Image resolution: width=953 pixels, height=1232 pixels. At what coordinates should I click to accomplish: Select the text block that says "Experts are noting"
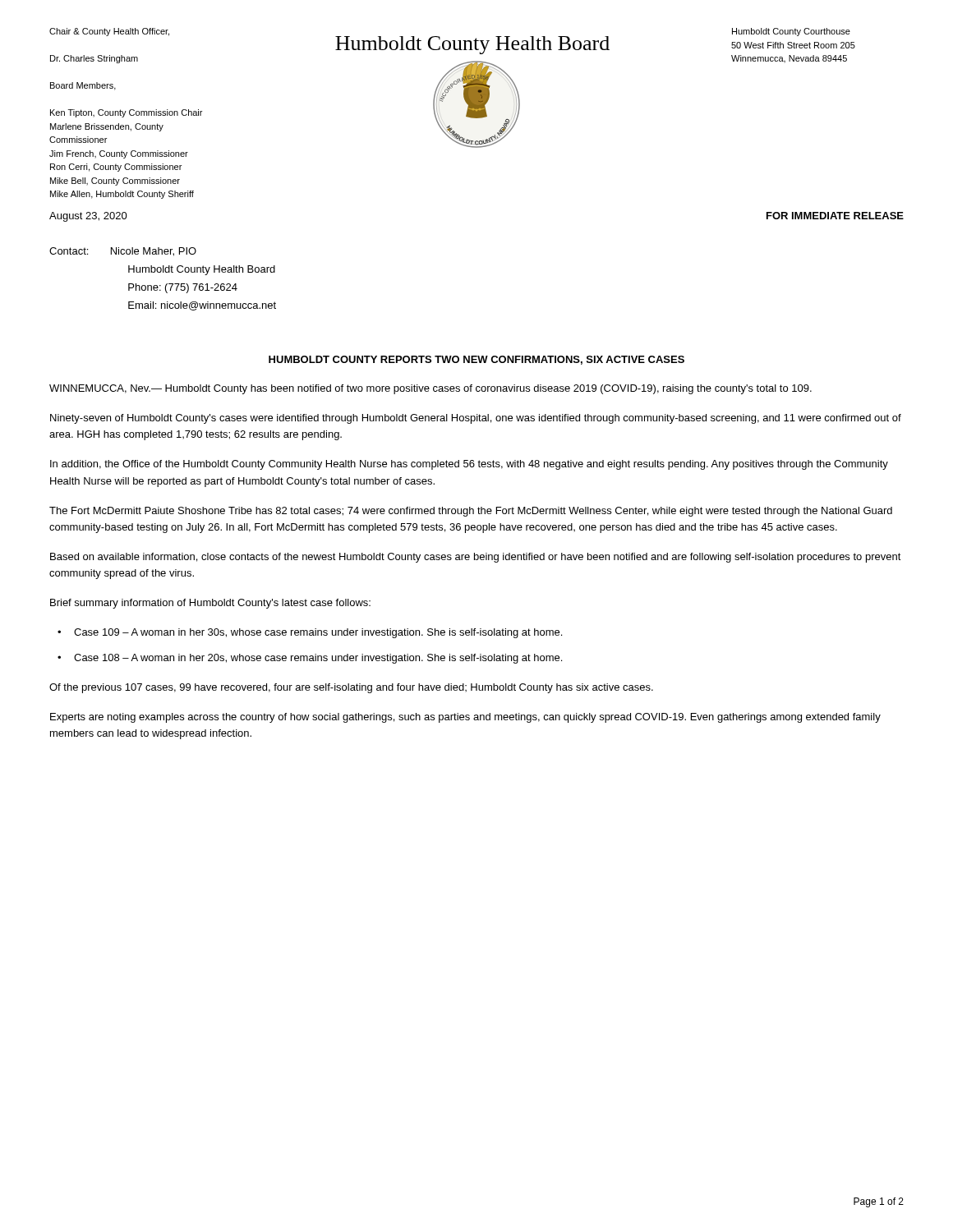465,725
